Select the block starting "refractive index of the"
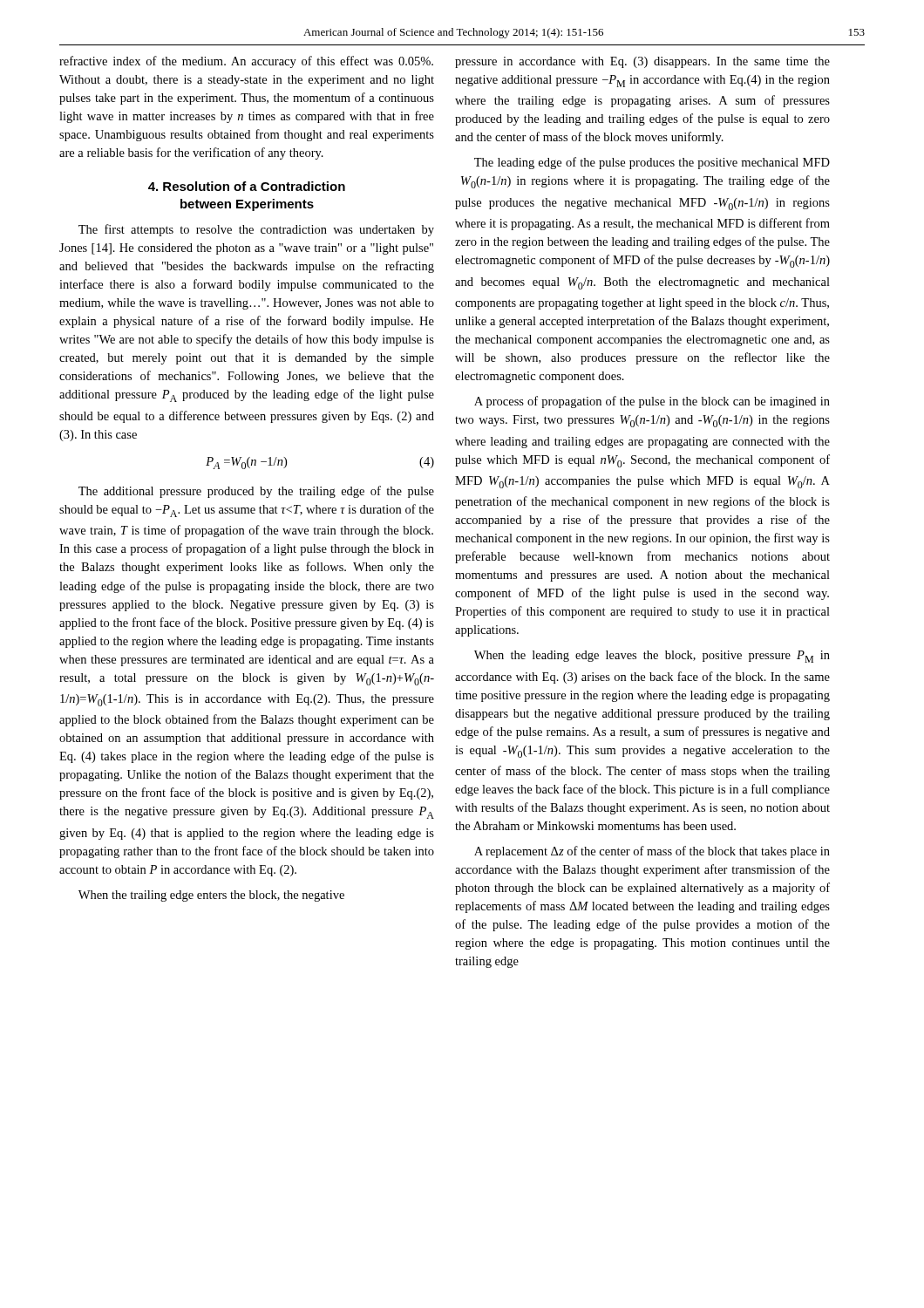Screen dimensions: 1308x924 (x=247, y=107)
